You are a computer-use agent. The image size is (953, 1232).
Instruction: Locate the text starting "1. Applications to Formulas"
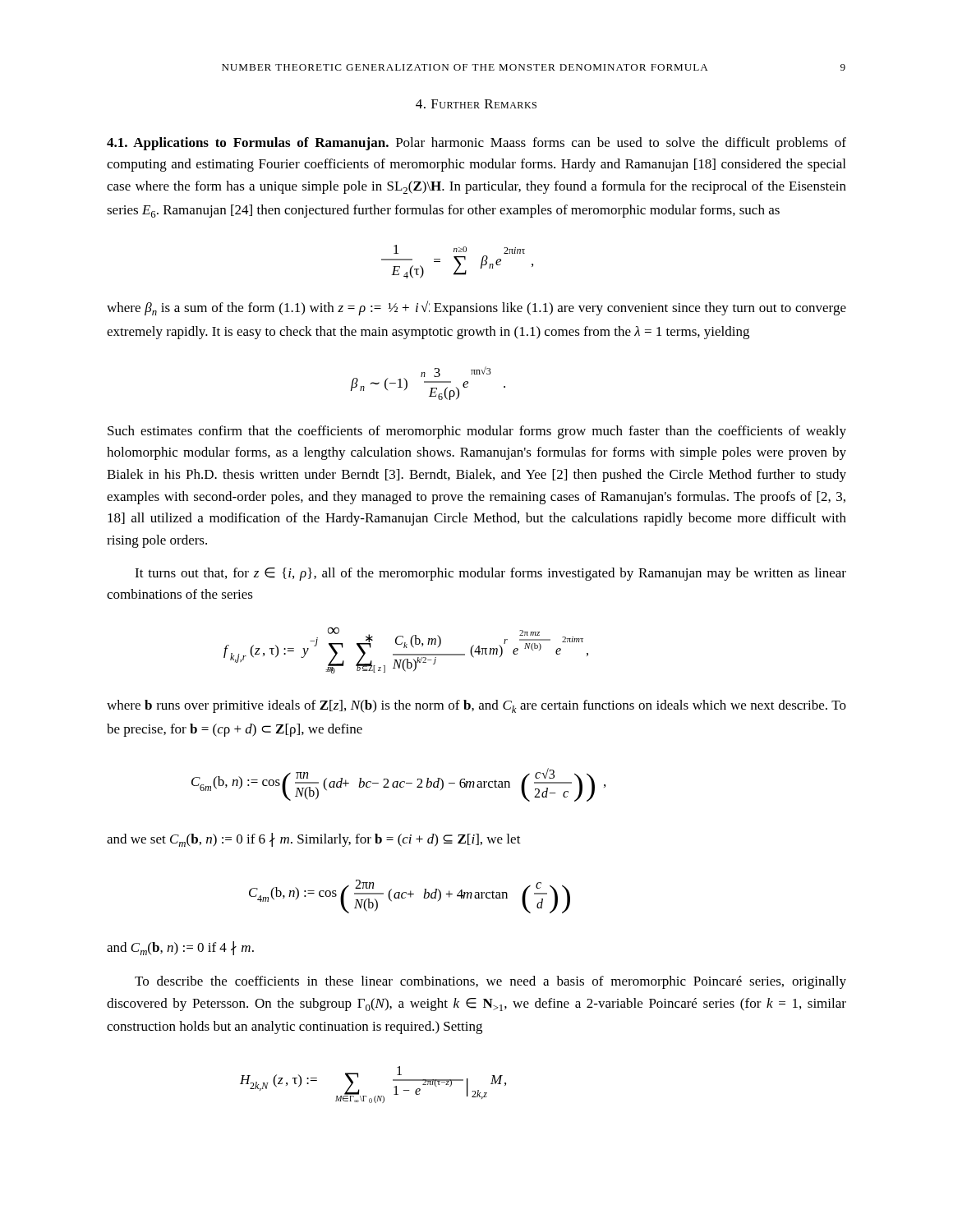click(476, 177)
